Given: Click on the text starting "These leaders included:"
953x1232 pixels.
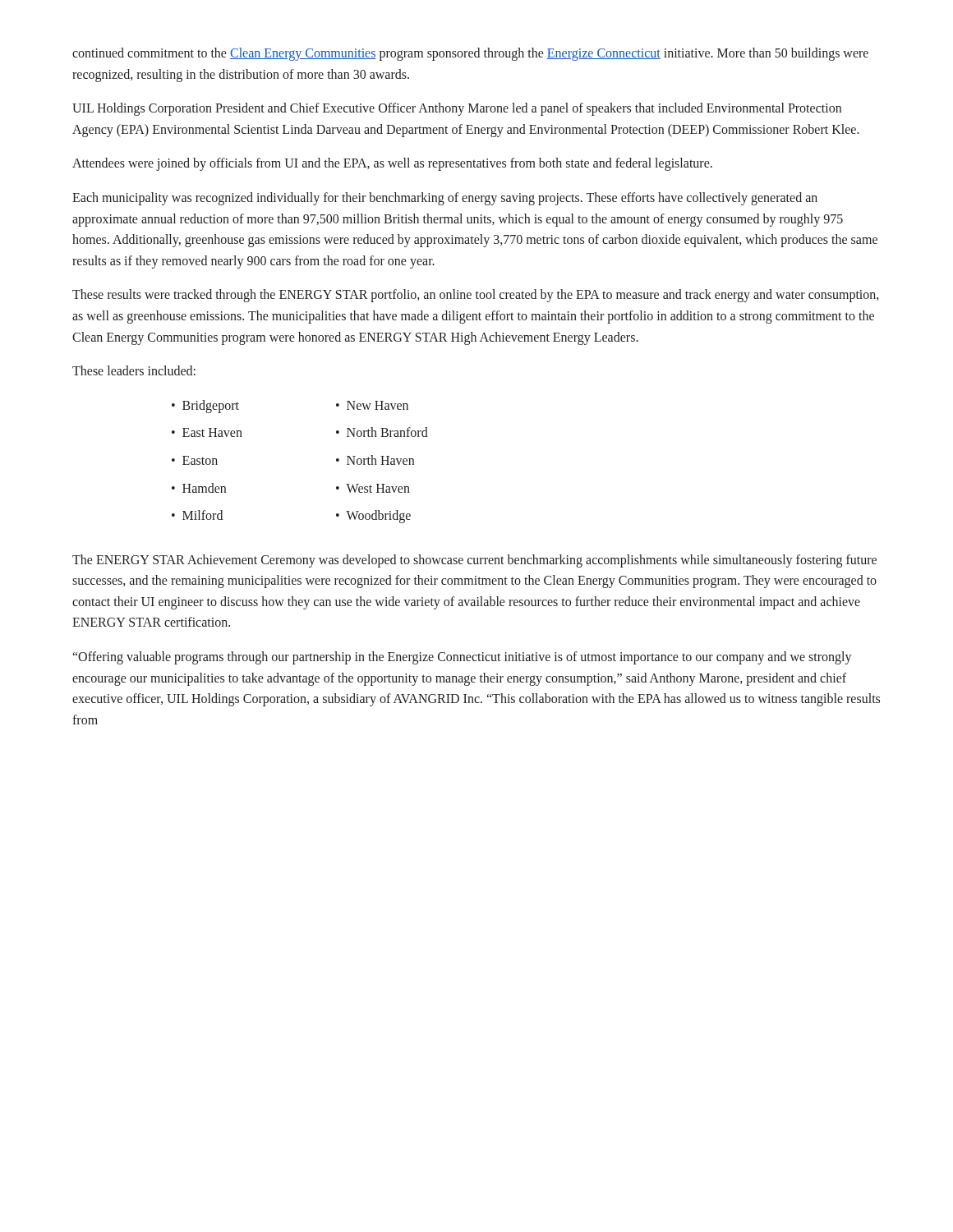Looking at the screenshot, I should click(134, 371).
